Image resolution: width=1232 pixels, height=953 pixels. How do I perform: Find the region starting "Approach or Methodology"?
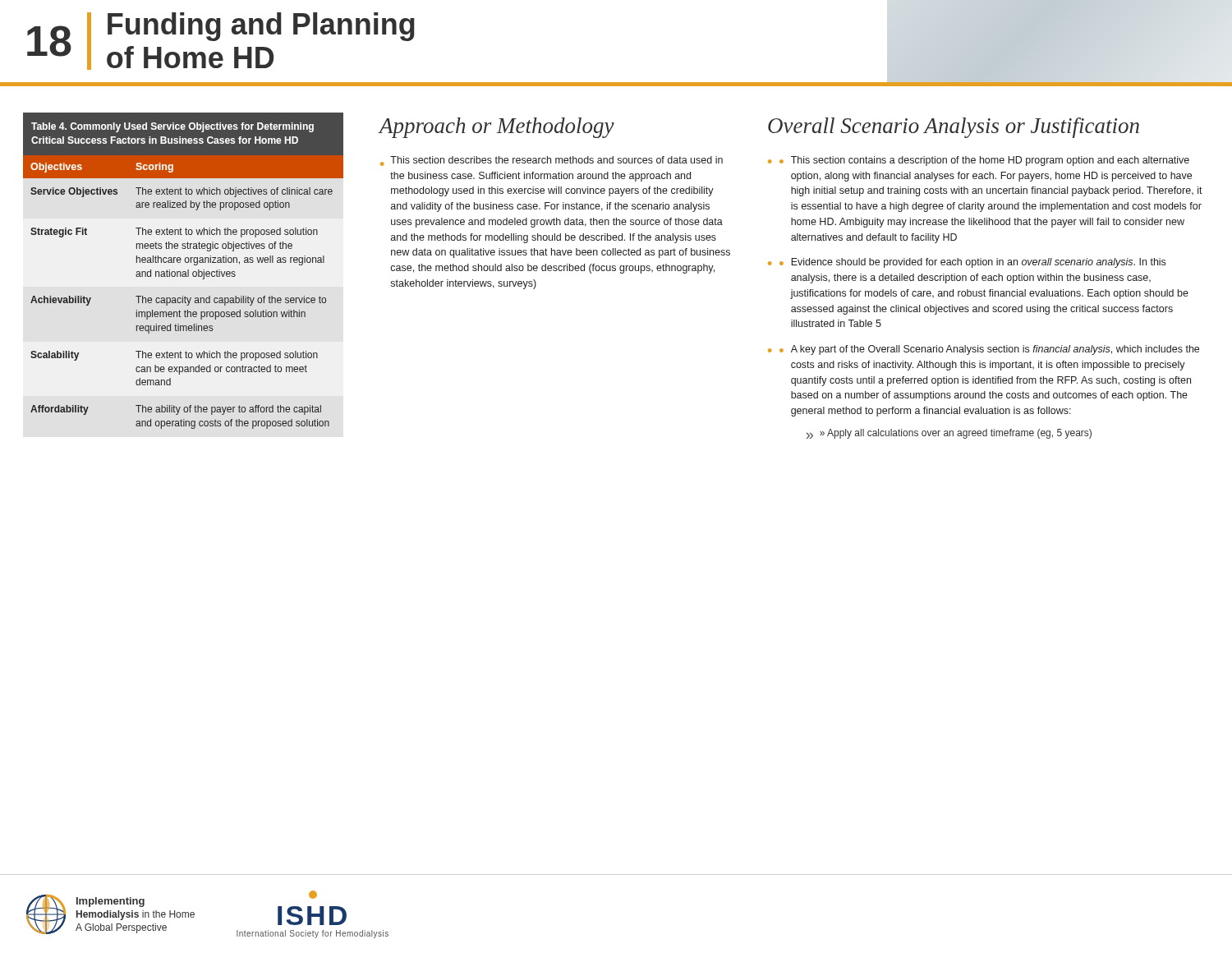tap(497, 126)
